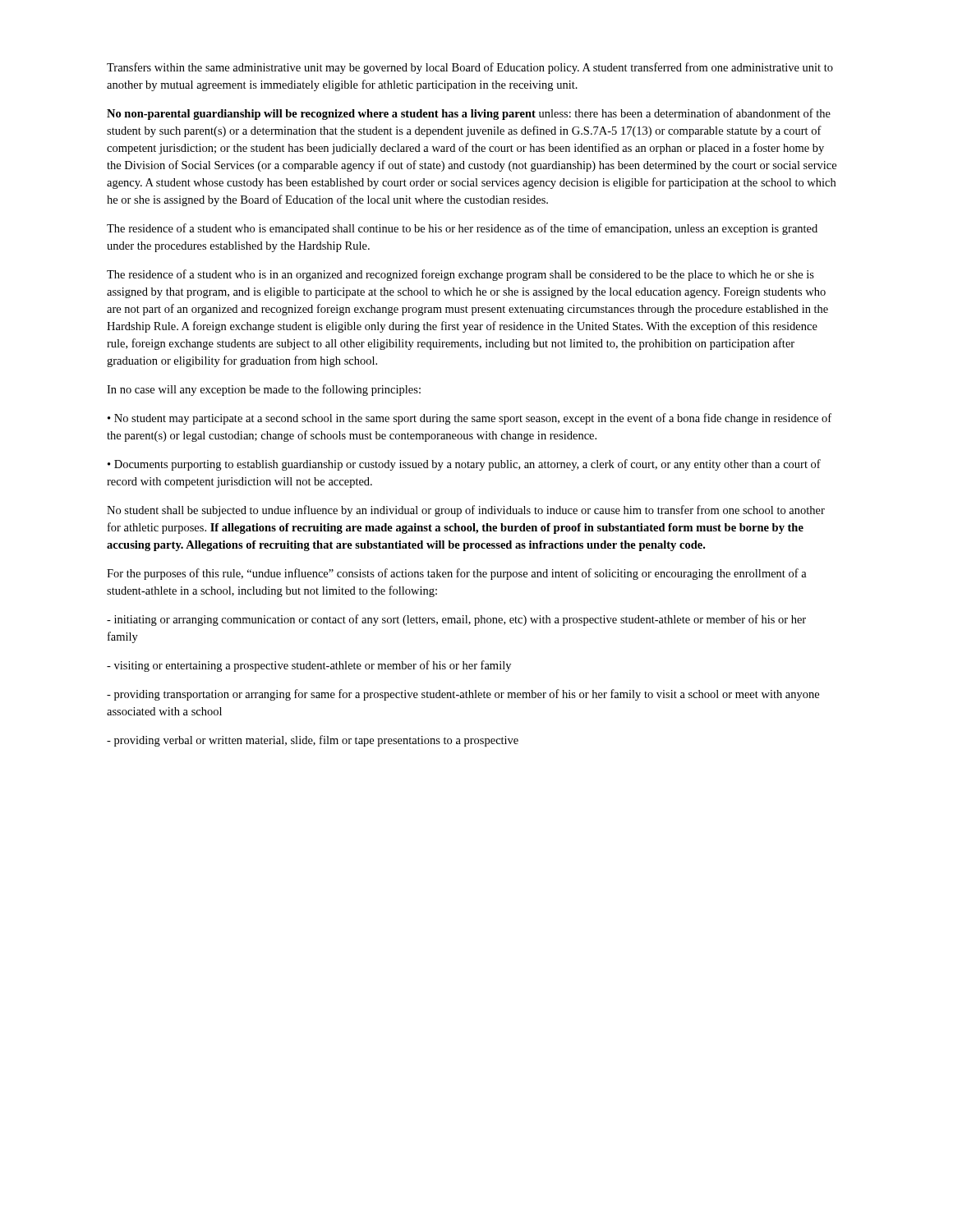
Task: Navigate to the region starting "visiting or entertaining a prospective student-athlete"
Action: [x=472, y=666]
